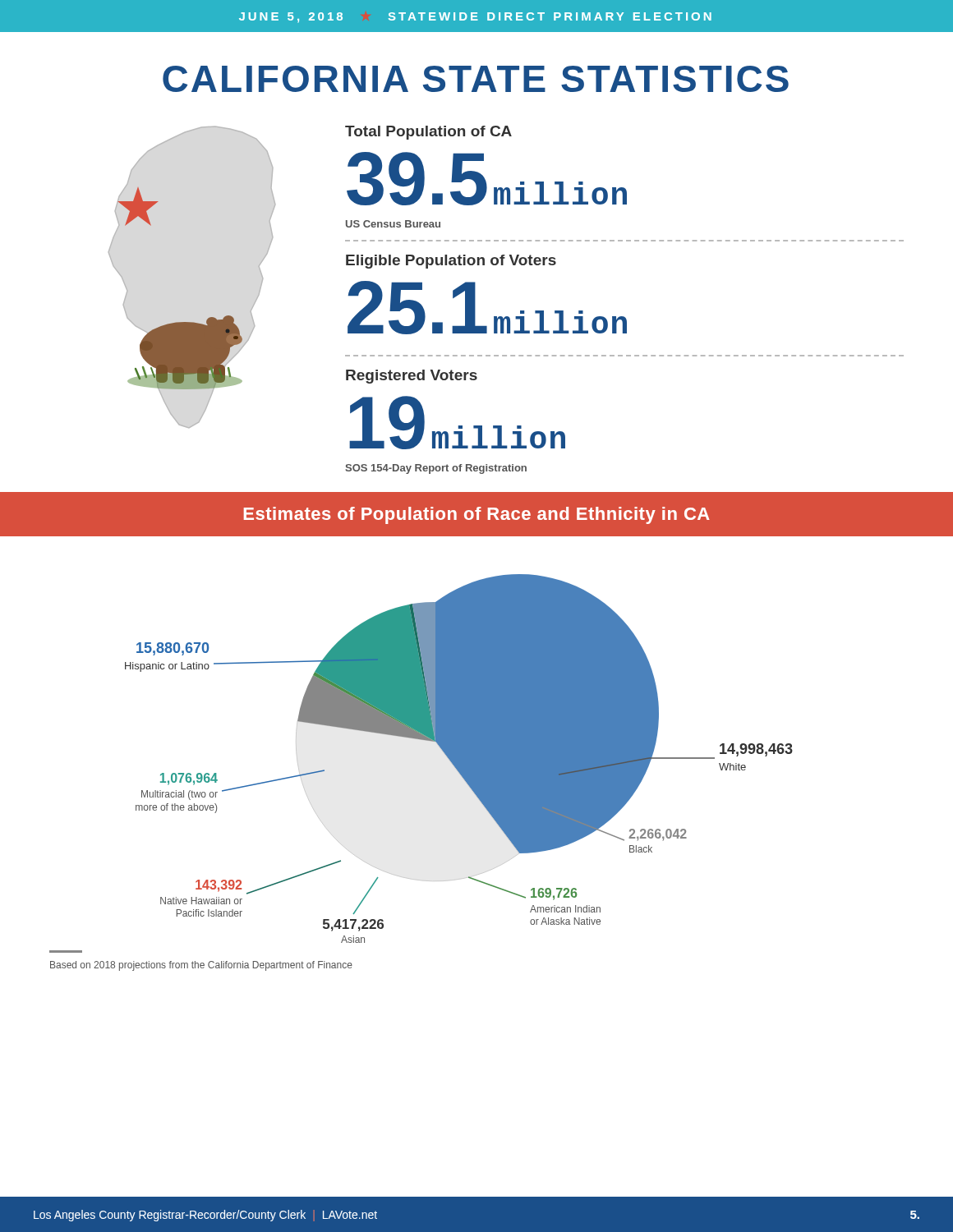Point to the block beginning "Total Population of CA 39.5 million US"
Screen dimensions: 1232x953
[624, 176]
